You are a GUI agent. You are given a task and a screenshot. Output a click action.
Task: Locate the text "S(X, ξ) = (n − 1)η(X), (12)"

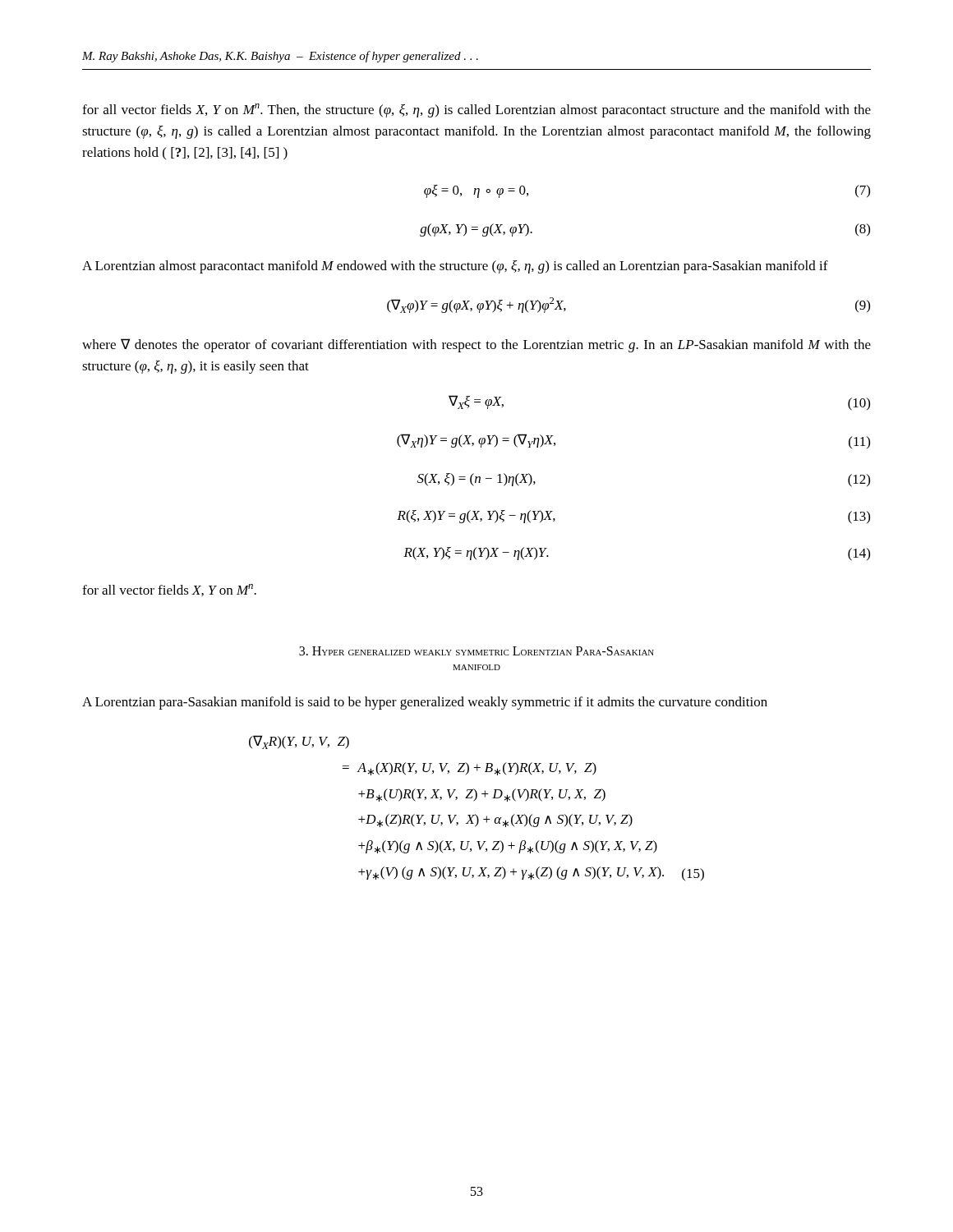click(476, 480)
